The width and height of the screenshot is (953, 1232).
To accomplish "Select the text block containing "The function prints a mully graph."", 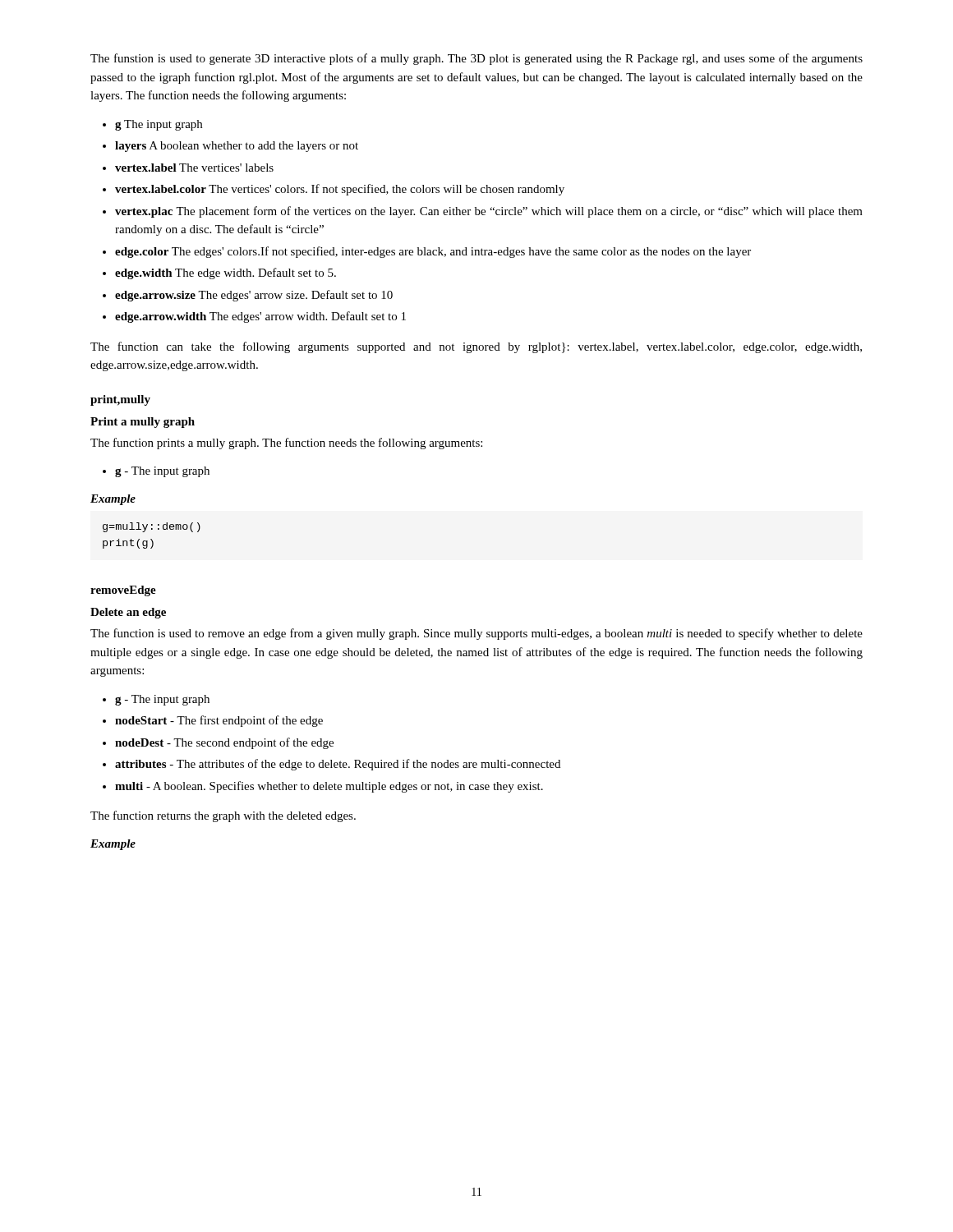I will pos(476,443).
